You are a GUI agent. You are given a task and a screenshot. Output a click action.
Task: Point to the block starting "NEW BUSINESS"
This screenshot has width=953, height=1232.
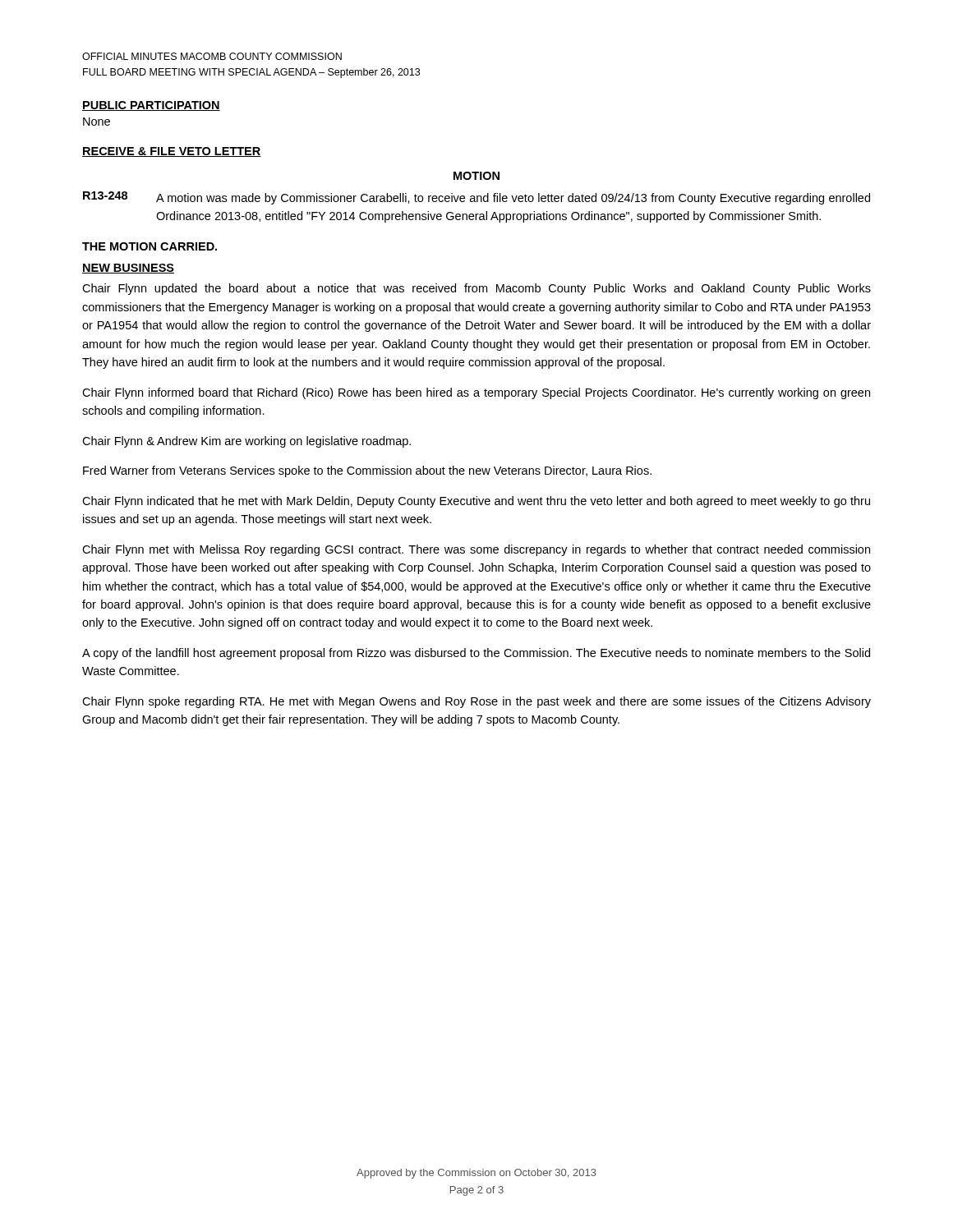point(128,268)
